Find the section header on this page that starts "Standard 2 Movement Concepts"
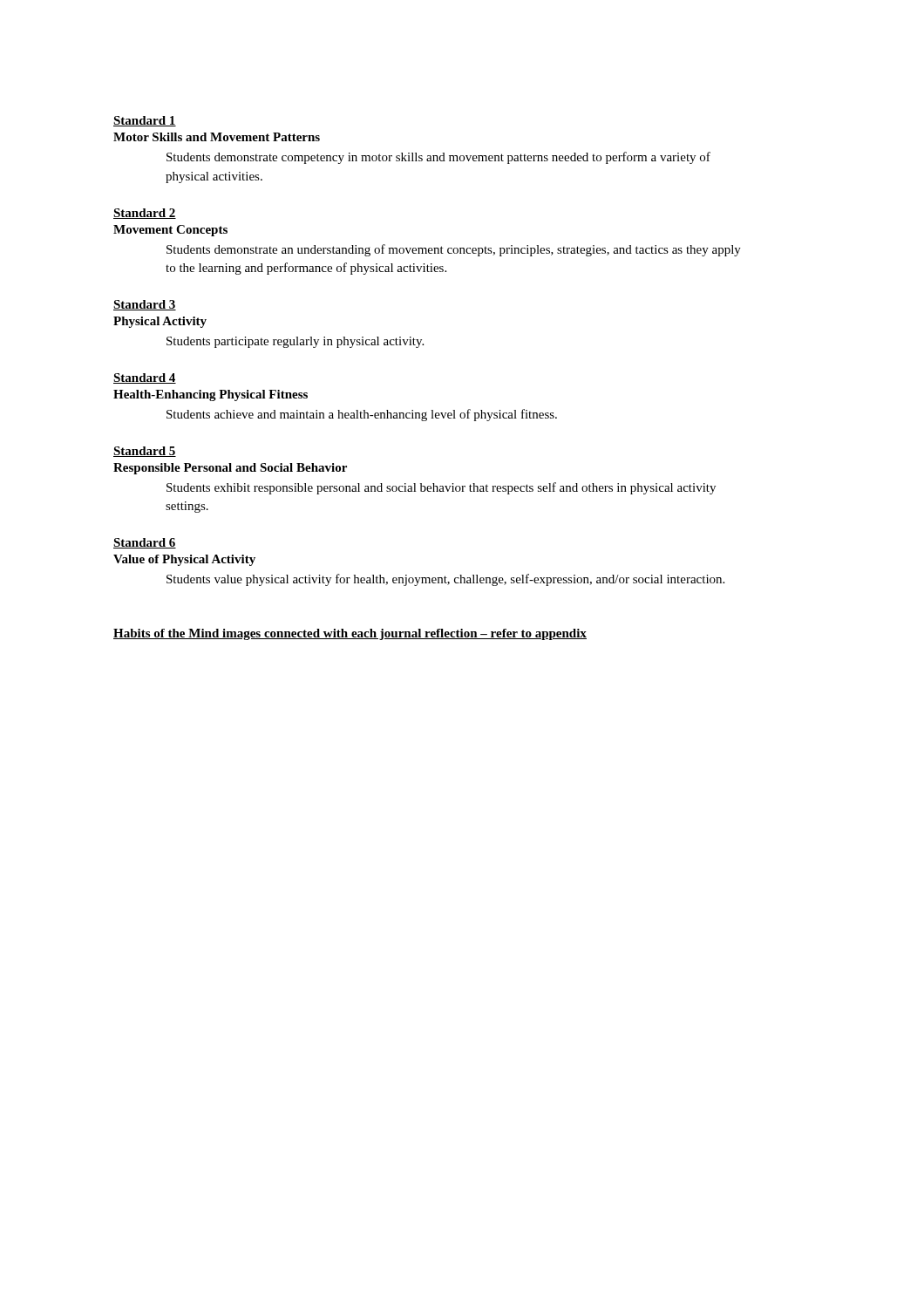The width and height of the screenshot is (924, 1308). tap(431, 242)
